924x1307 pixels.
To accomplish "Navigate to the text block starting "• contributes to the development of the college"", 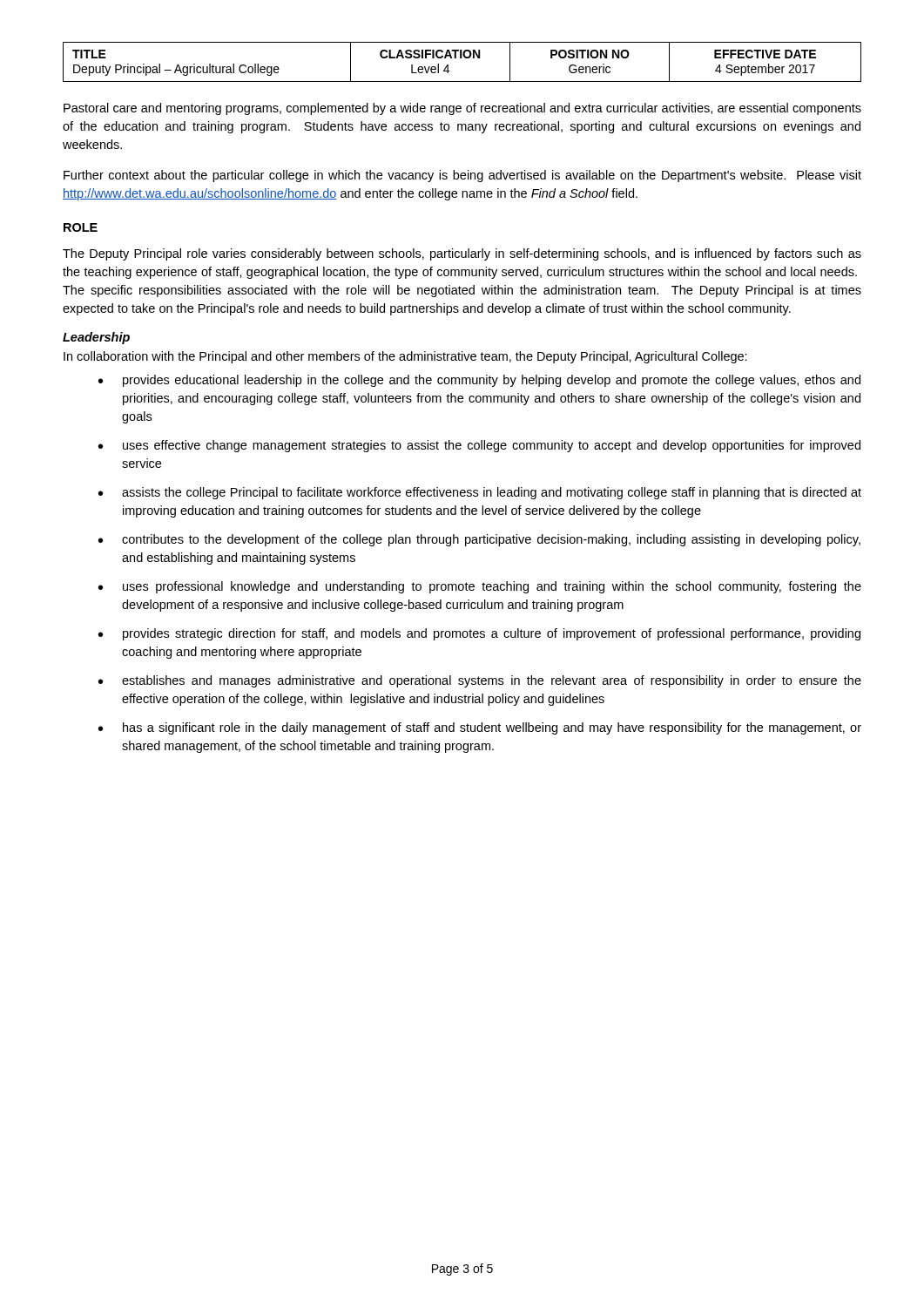I will pyautogui.click(x=475, y=549).
